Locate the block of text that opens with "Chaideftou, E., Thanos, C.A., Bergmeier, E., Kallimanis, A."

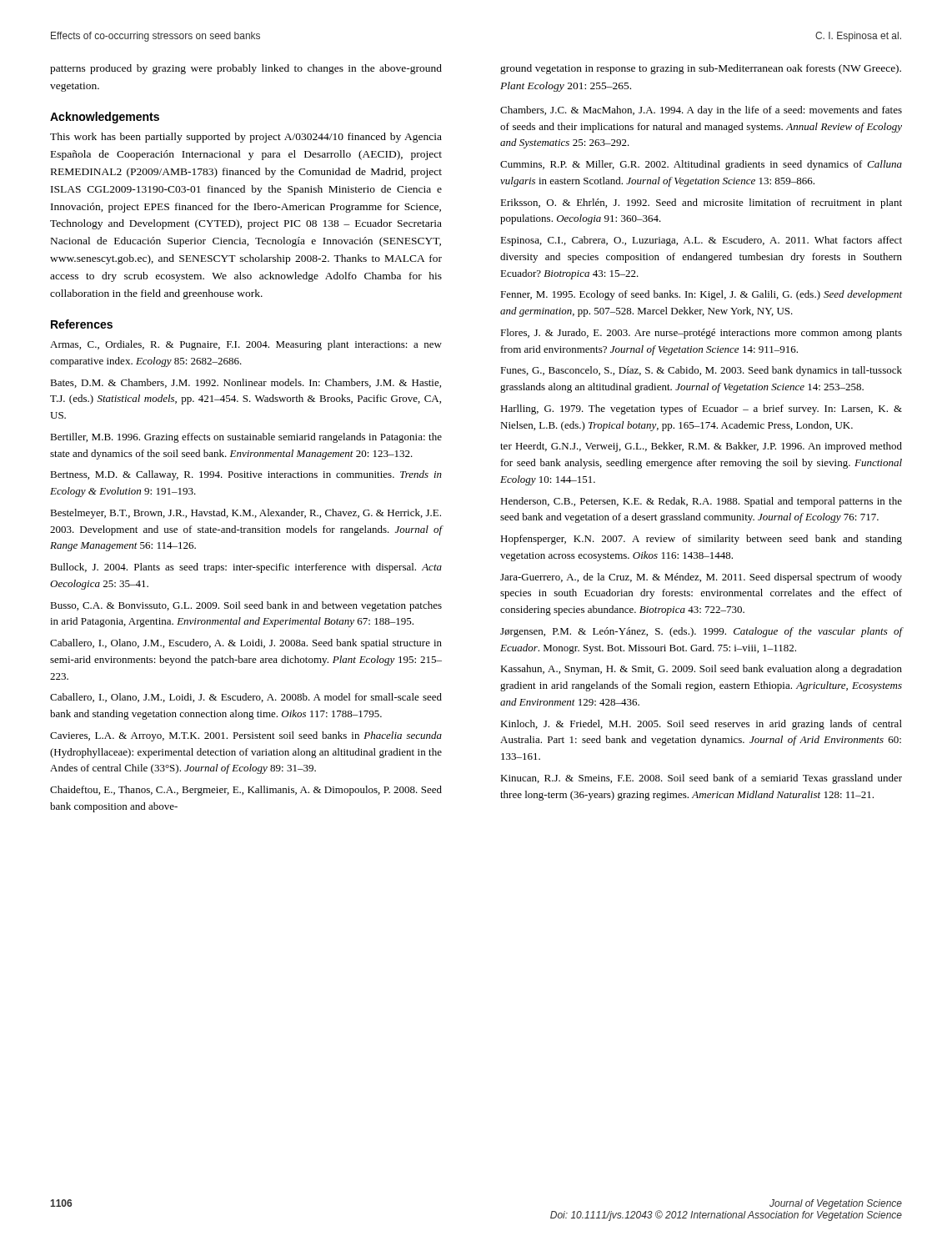(246, 798)
